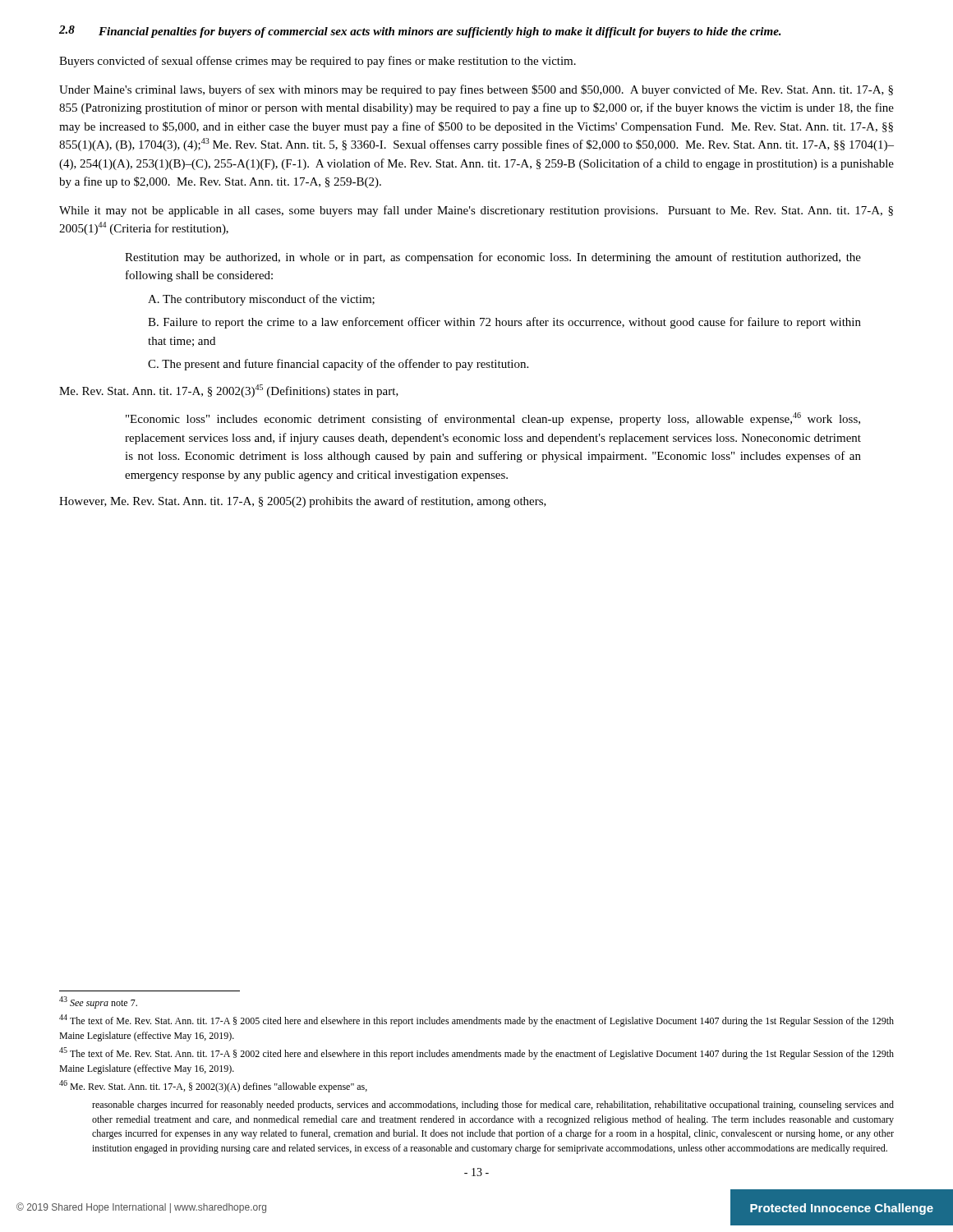This screenshot has height=1232, width=953.
Task: Select the section header
Action: pos(420,32)
